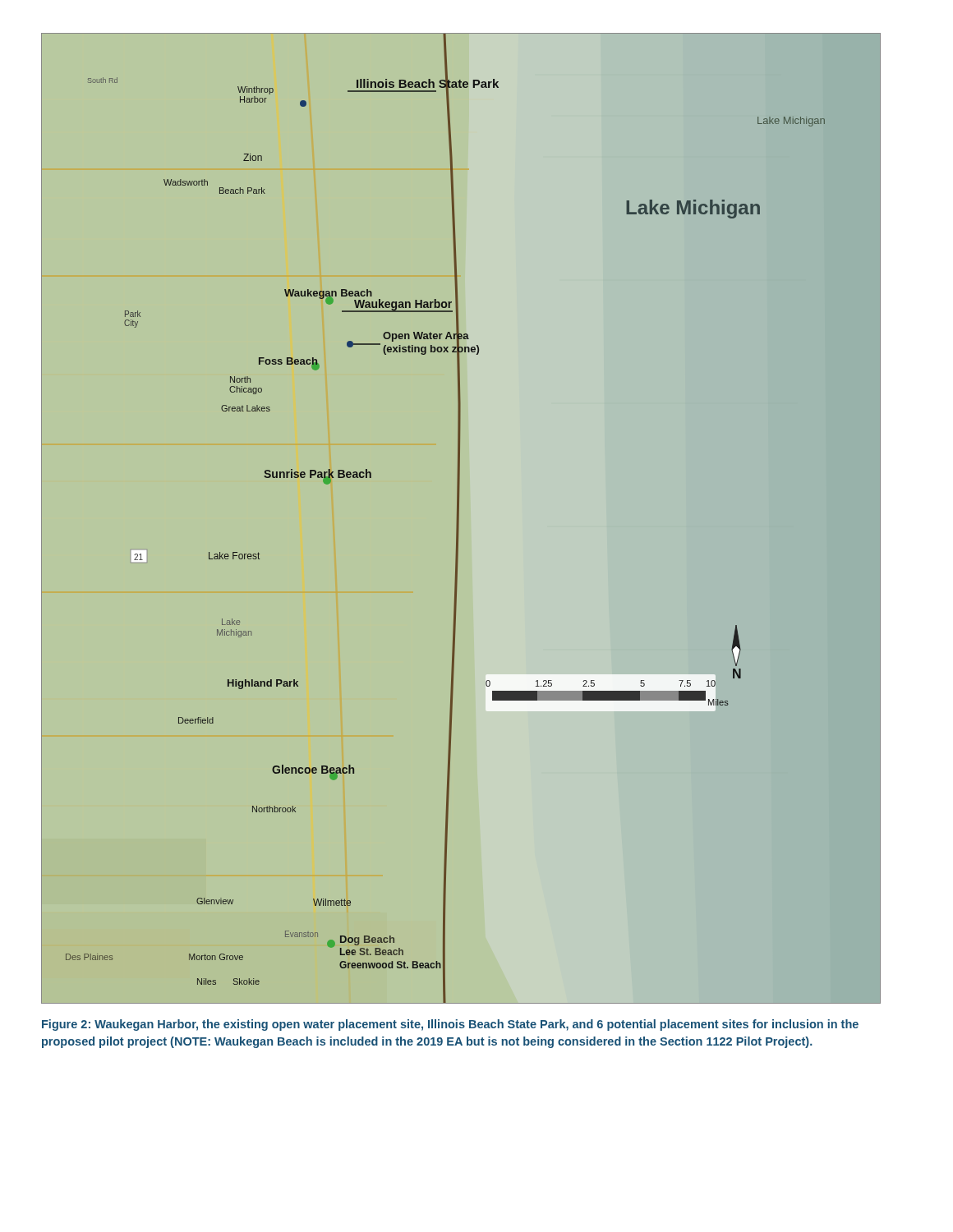Click on the map
953x1232 pixels.
(461, 518)
